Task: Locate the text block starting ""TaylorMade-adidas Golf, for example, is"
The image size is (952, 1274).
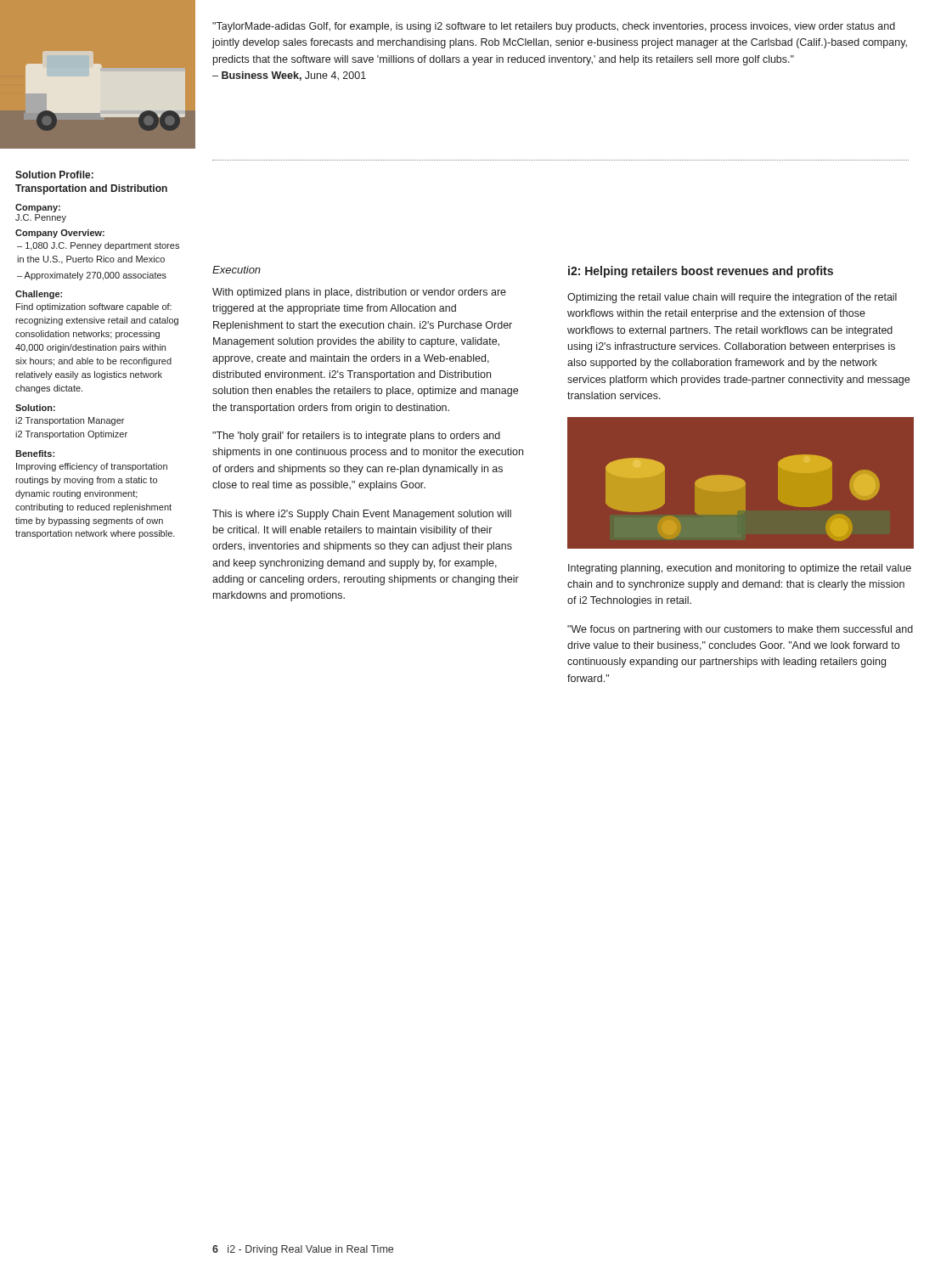Action: point(560,51)
